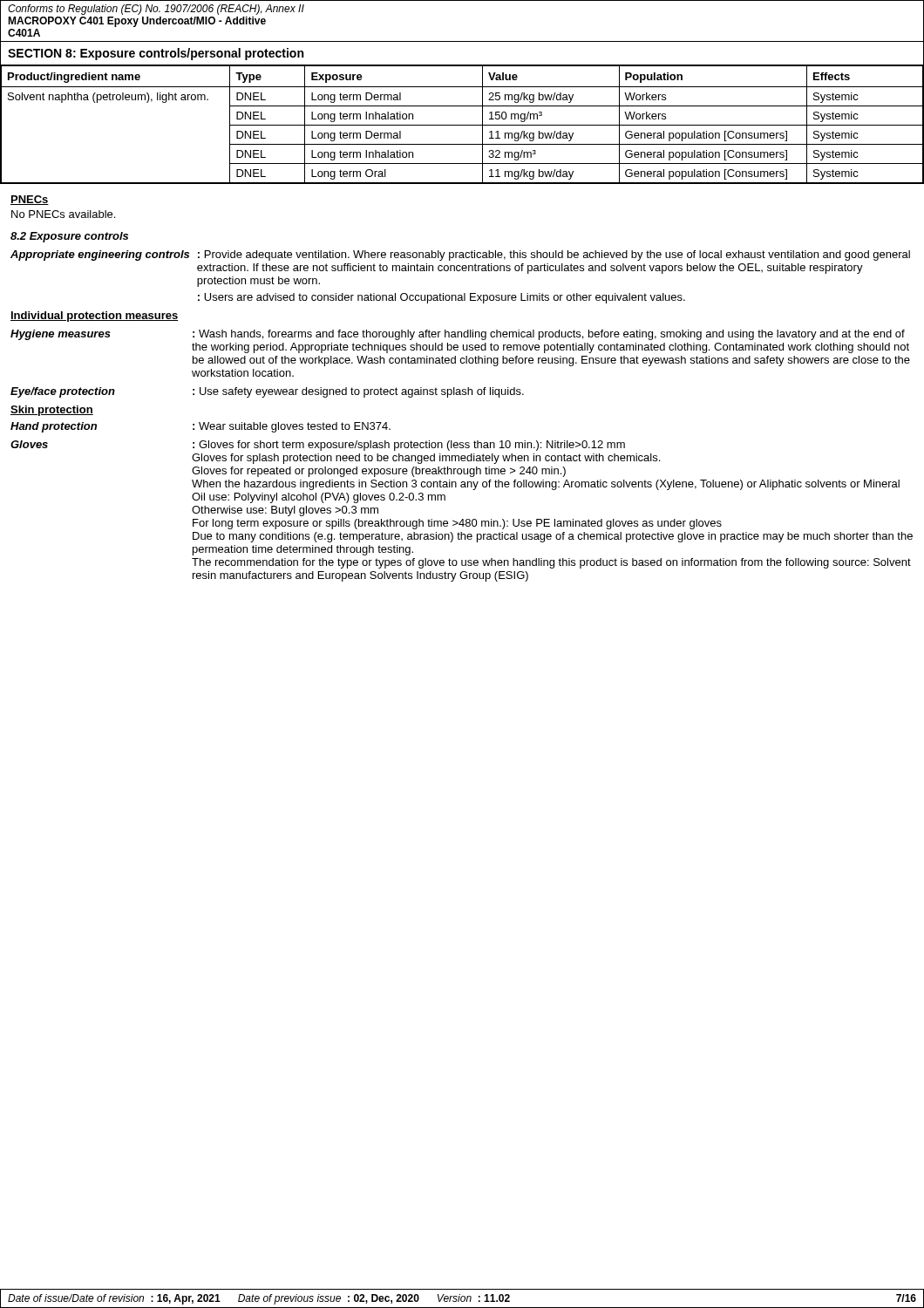Click the passage that begins ": Wear suitable gloves tested to"
The height and width of the screenshot is (1308, 924).
(291, 426)
